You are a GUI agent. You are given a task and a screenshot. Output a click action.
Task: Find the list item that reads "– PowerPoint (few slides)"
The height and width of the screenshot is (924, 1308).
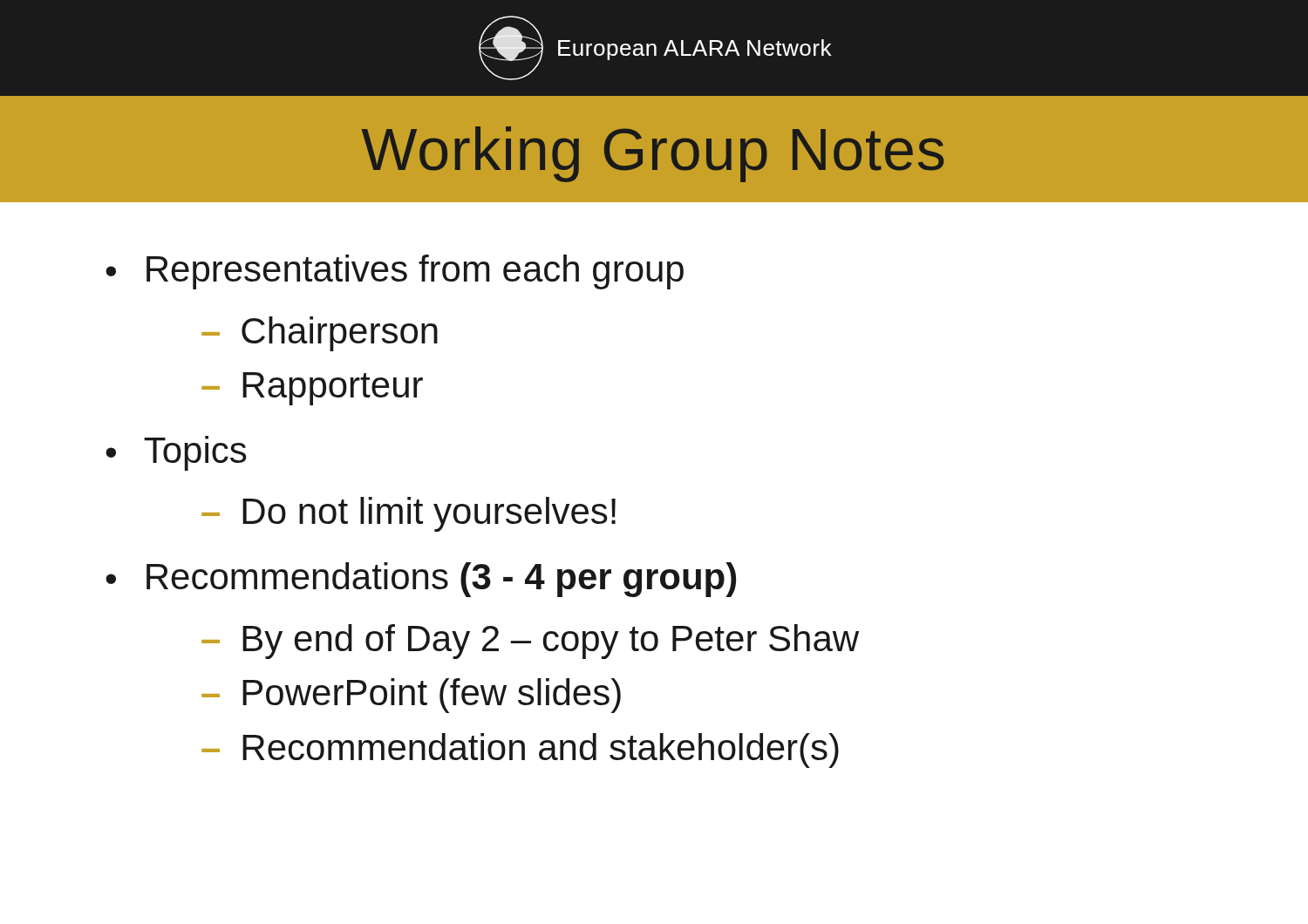click(x=412, y=693)
